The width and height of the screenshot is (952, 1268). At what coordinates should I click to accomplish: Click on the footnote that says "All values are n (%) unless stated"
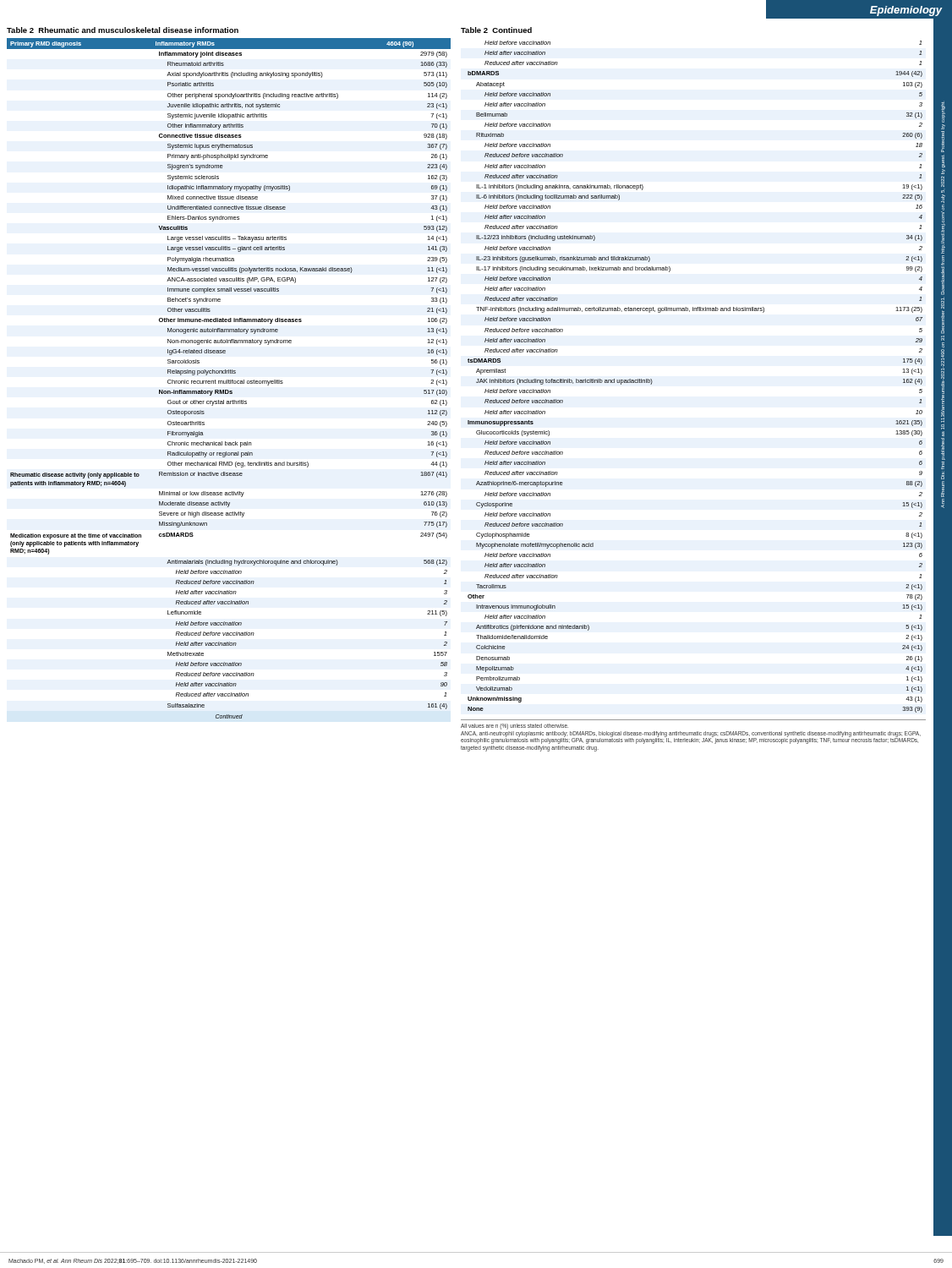[x=691, y=737]
